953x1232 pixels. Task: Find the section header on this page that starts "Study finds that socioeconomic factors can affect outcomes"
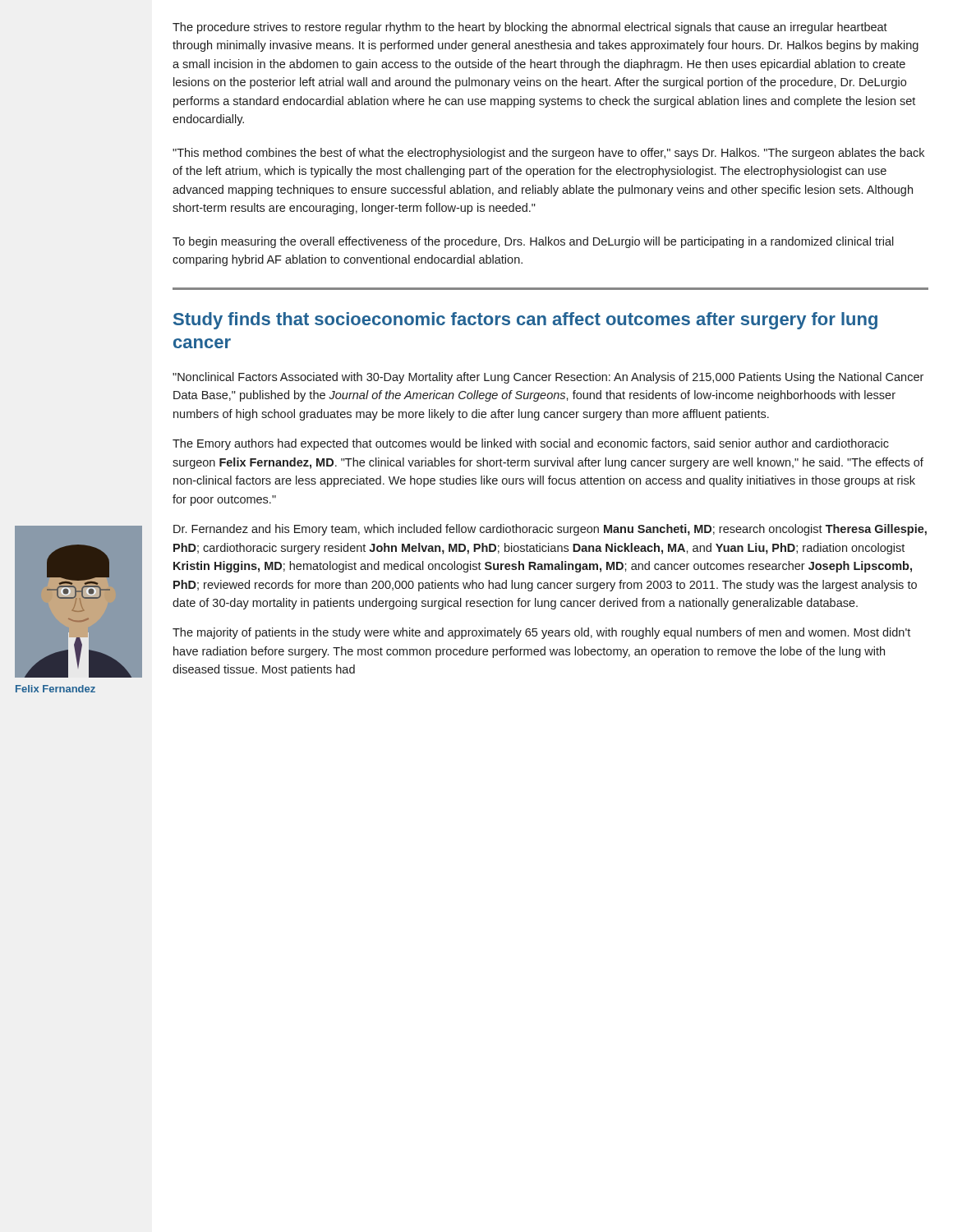point(526,330)
